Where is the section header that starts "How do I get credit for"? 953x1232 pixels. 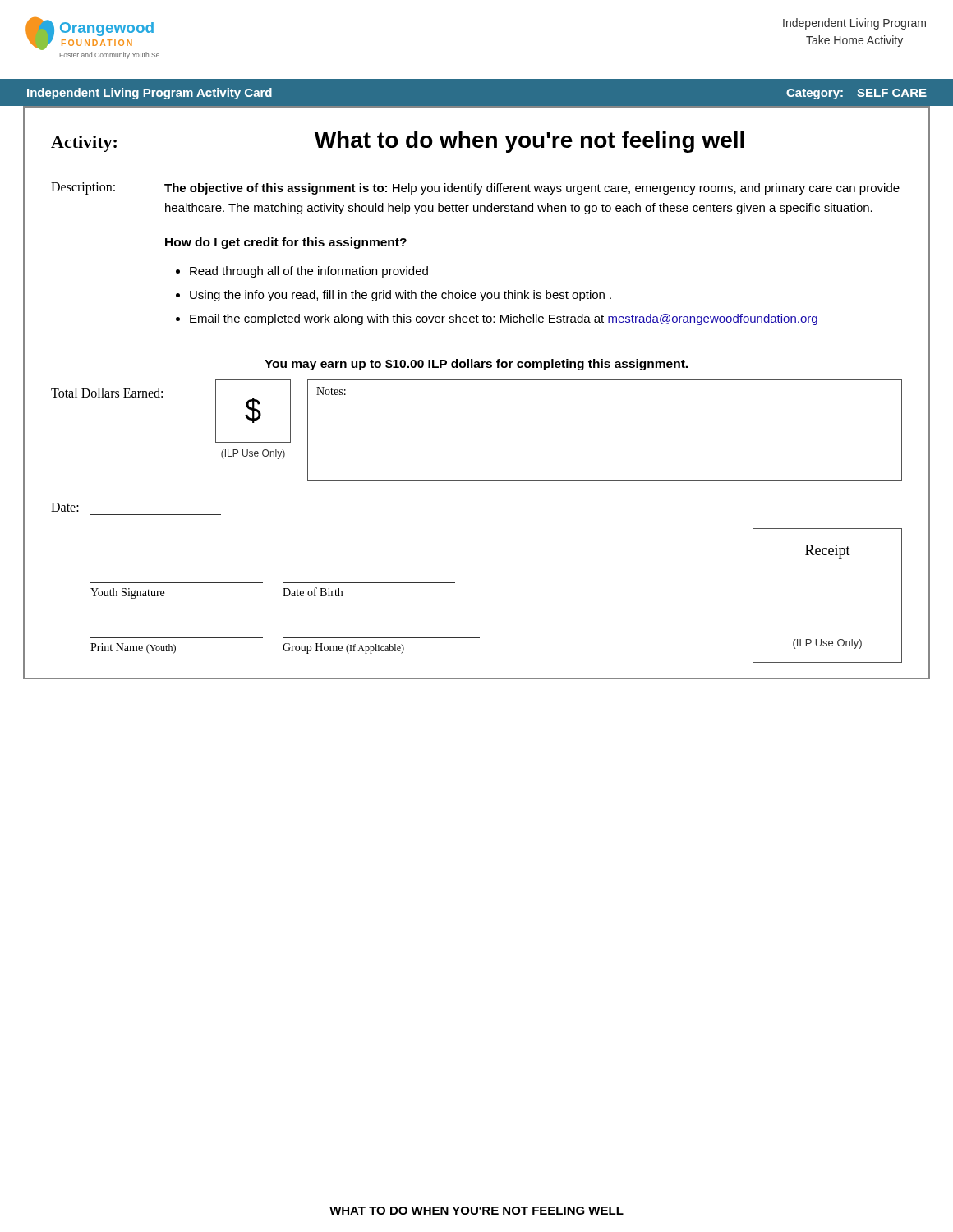pos(286,242)
